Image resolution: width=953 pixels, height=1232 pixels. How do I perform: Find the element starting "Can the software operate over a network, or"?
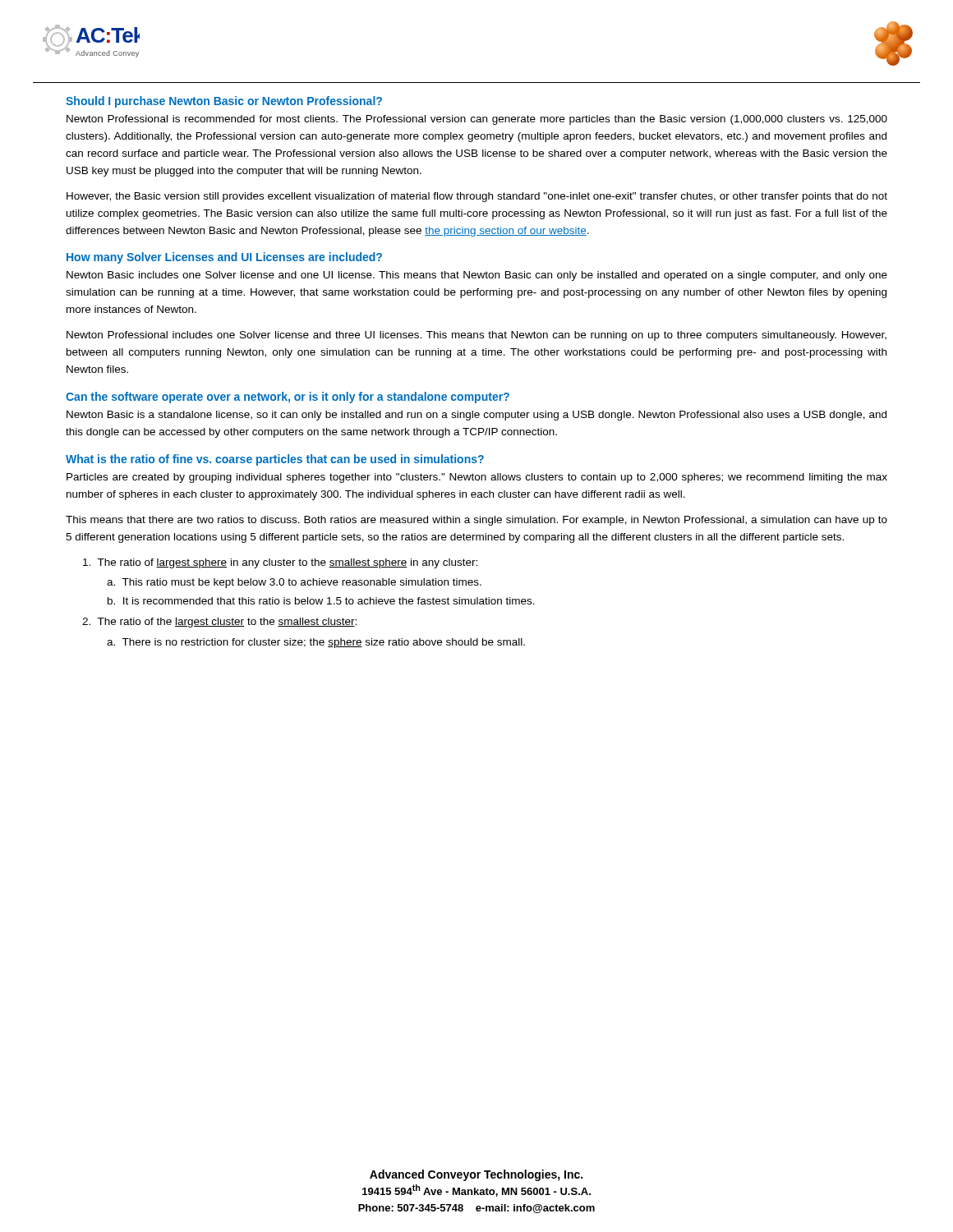[x=288, y=397]
